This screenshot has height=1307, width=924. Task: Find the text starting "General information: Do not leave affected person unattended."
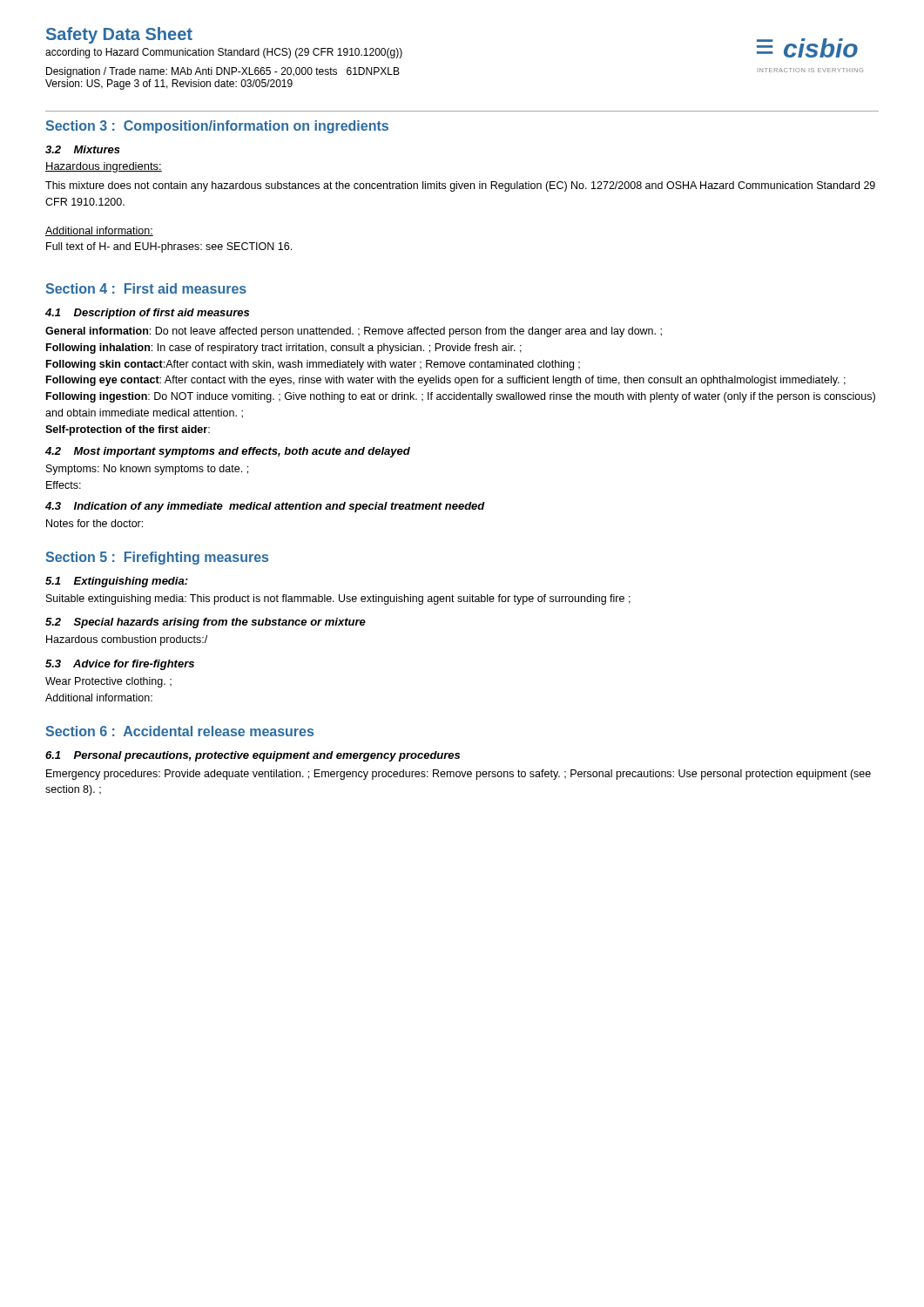(x=461, y=380)
